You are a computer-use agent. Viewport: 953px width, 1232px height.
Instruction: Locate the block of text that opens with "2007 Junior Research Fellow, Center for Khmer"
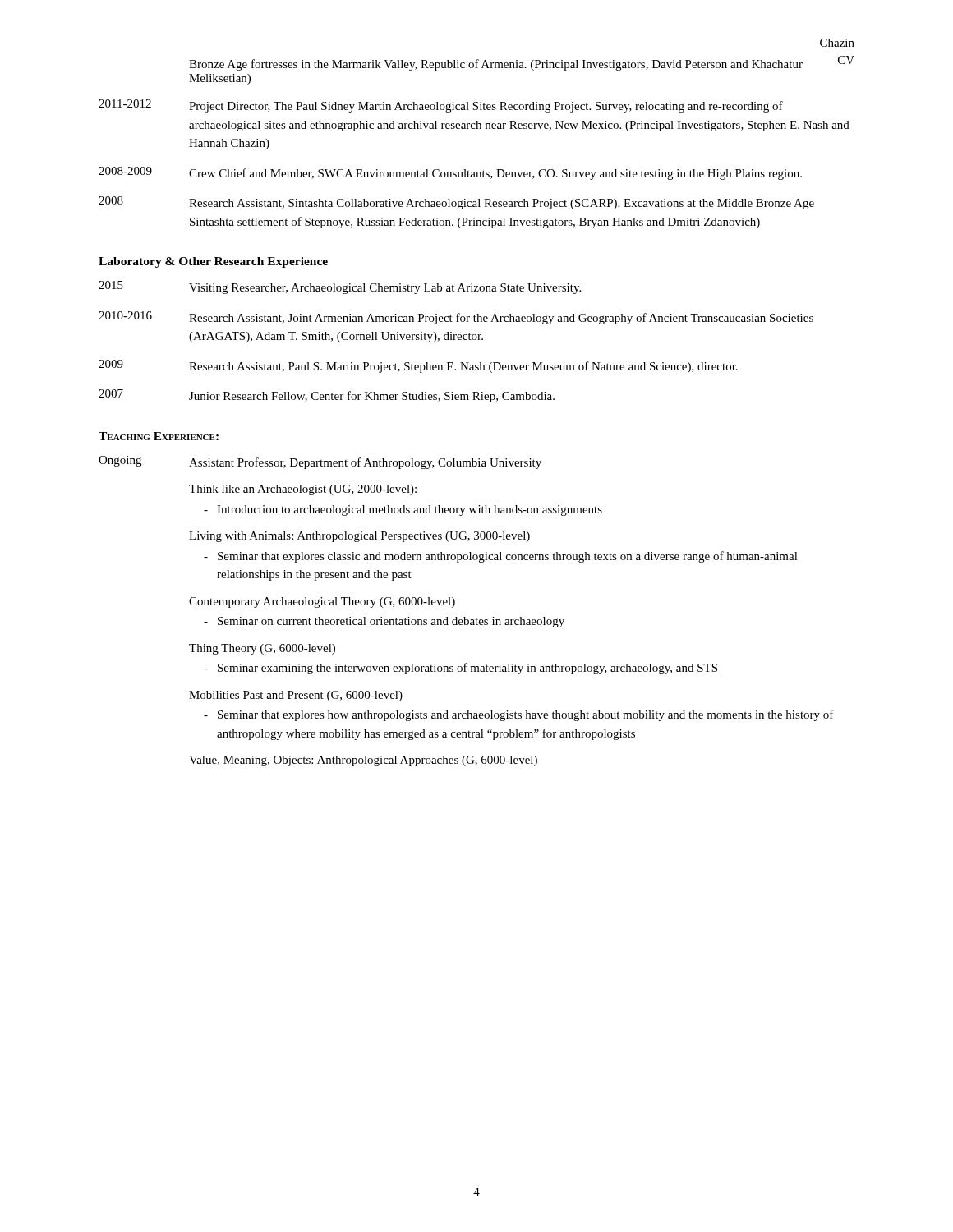[476, 396]
